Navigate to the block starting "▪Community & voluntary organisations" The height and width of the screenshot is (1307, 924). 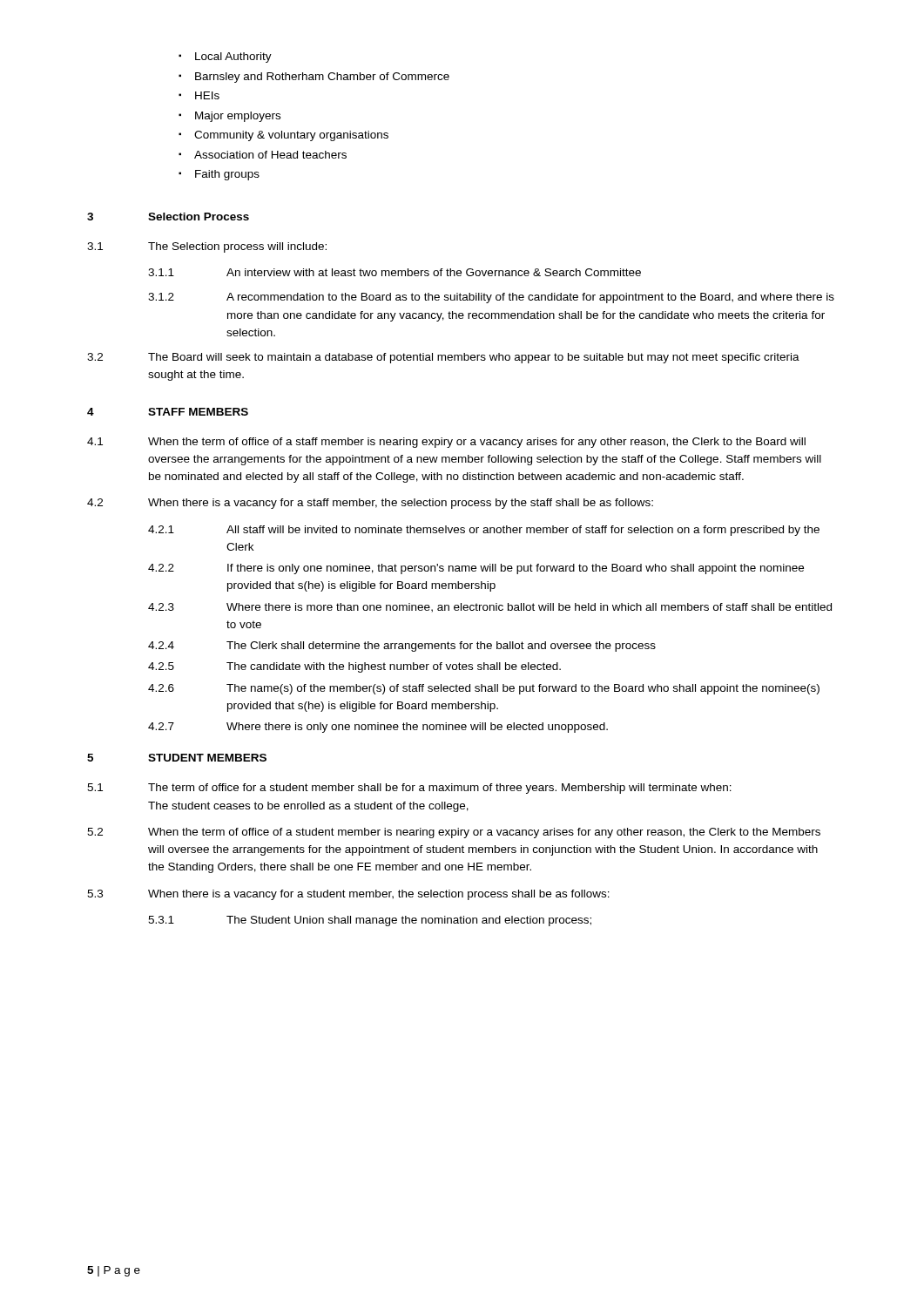click(x=284, y=134)
